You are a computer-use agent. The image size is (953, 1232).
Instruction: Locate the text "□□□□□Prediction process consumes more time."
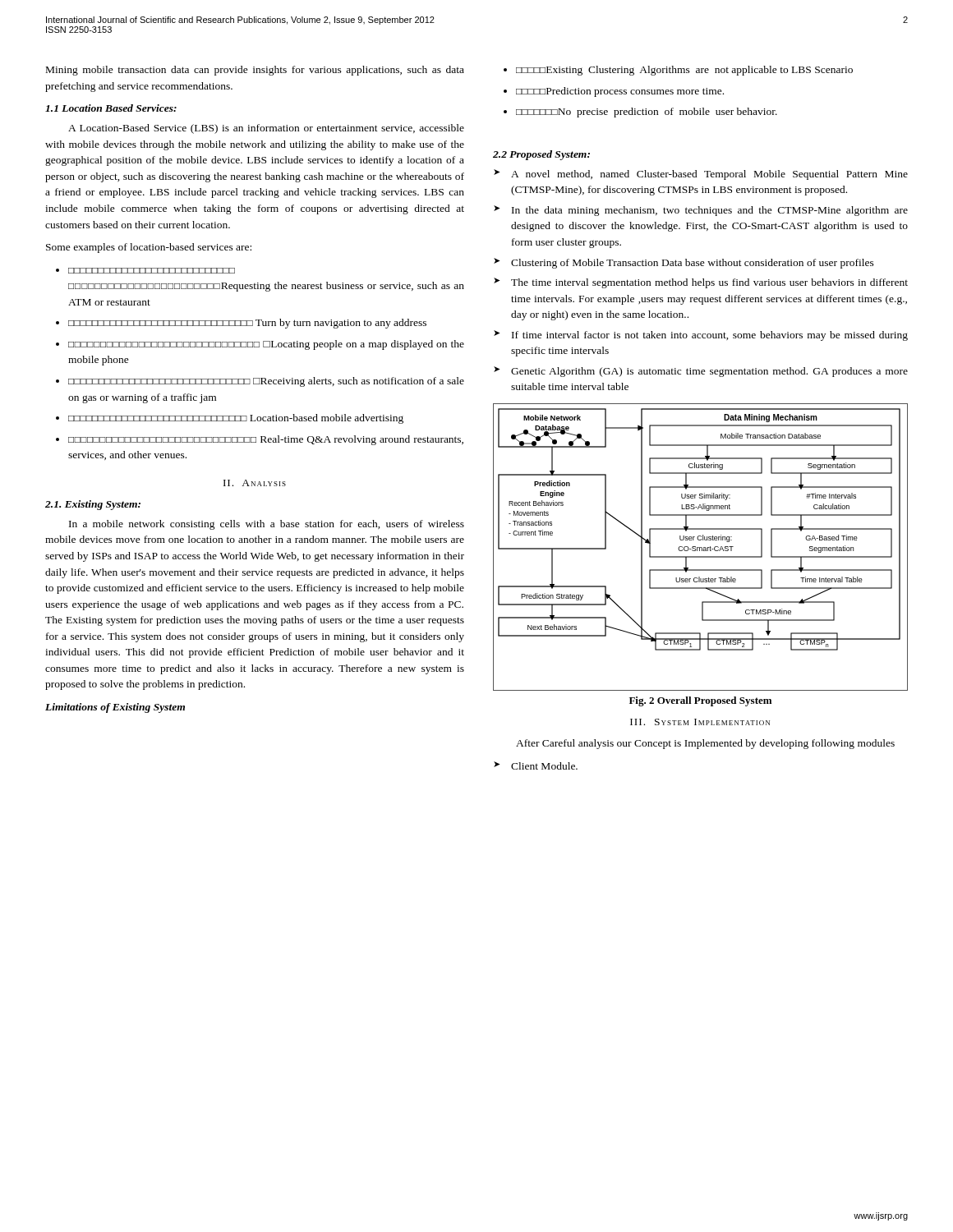click(620, 90)
